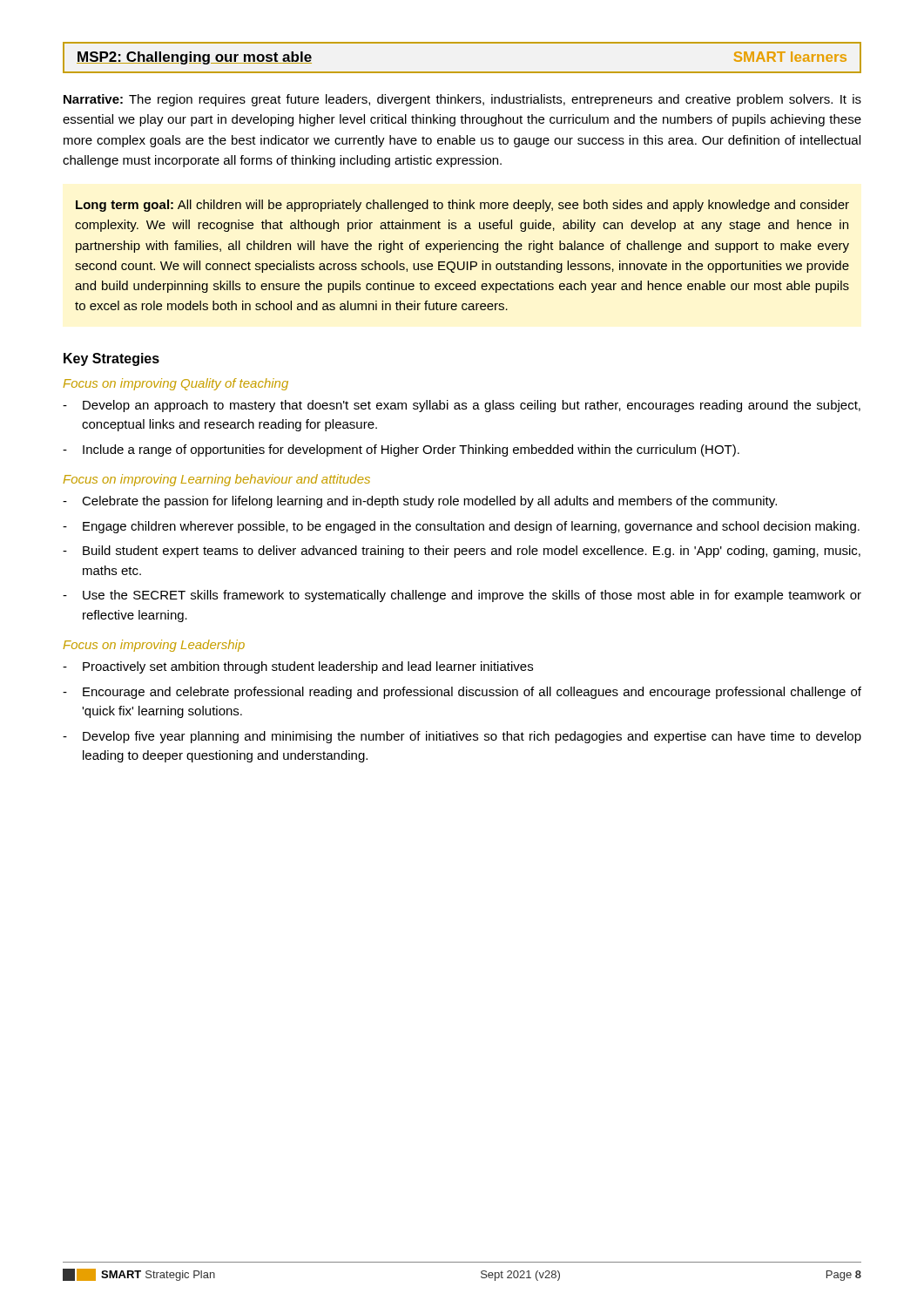The height and width of the screenshot is (1307, 924).
Task: Click on the text block with the text "Long term goal: All children will"
Action: tap(462, 255)
